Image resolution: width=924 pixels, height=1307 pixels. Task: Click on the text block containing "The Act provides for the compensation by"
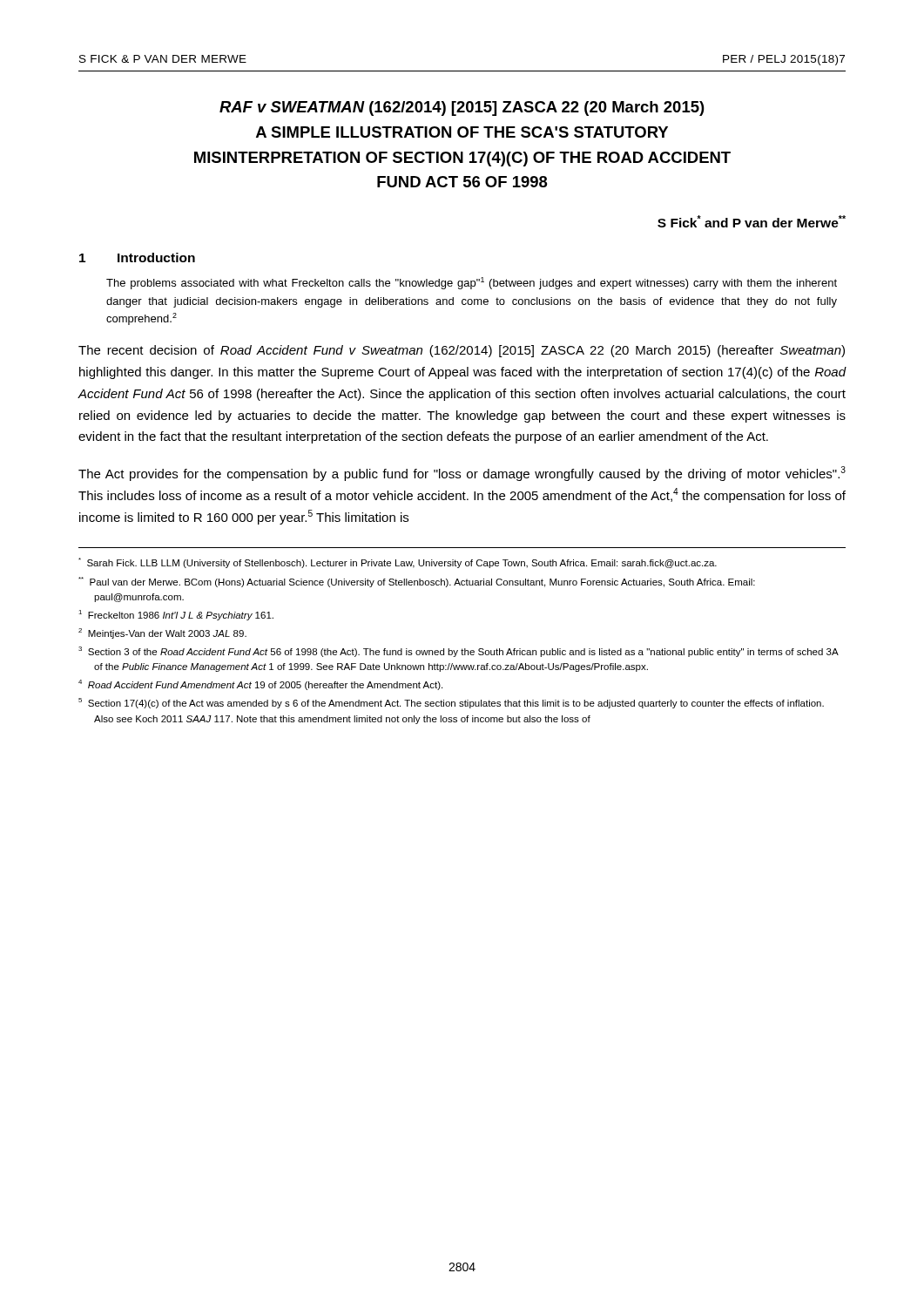(462, 495)
